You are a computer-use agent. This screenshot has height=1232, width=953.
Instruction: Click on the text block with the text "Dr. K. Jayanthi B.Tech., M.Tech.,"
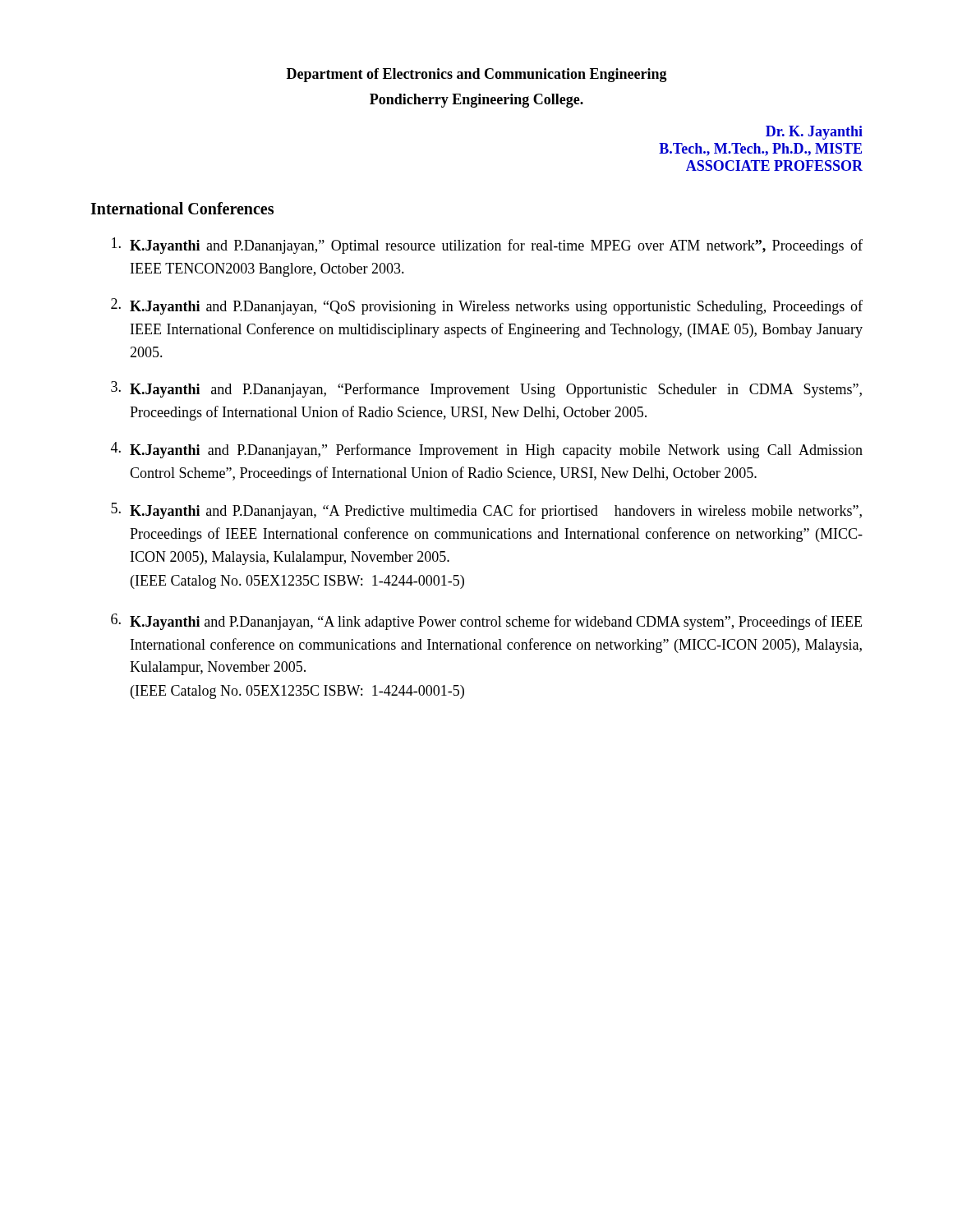point(761,149)
